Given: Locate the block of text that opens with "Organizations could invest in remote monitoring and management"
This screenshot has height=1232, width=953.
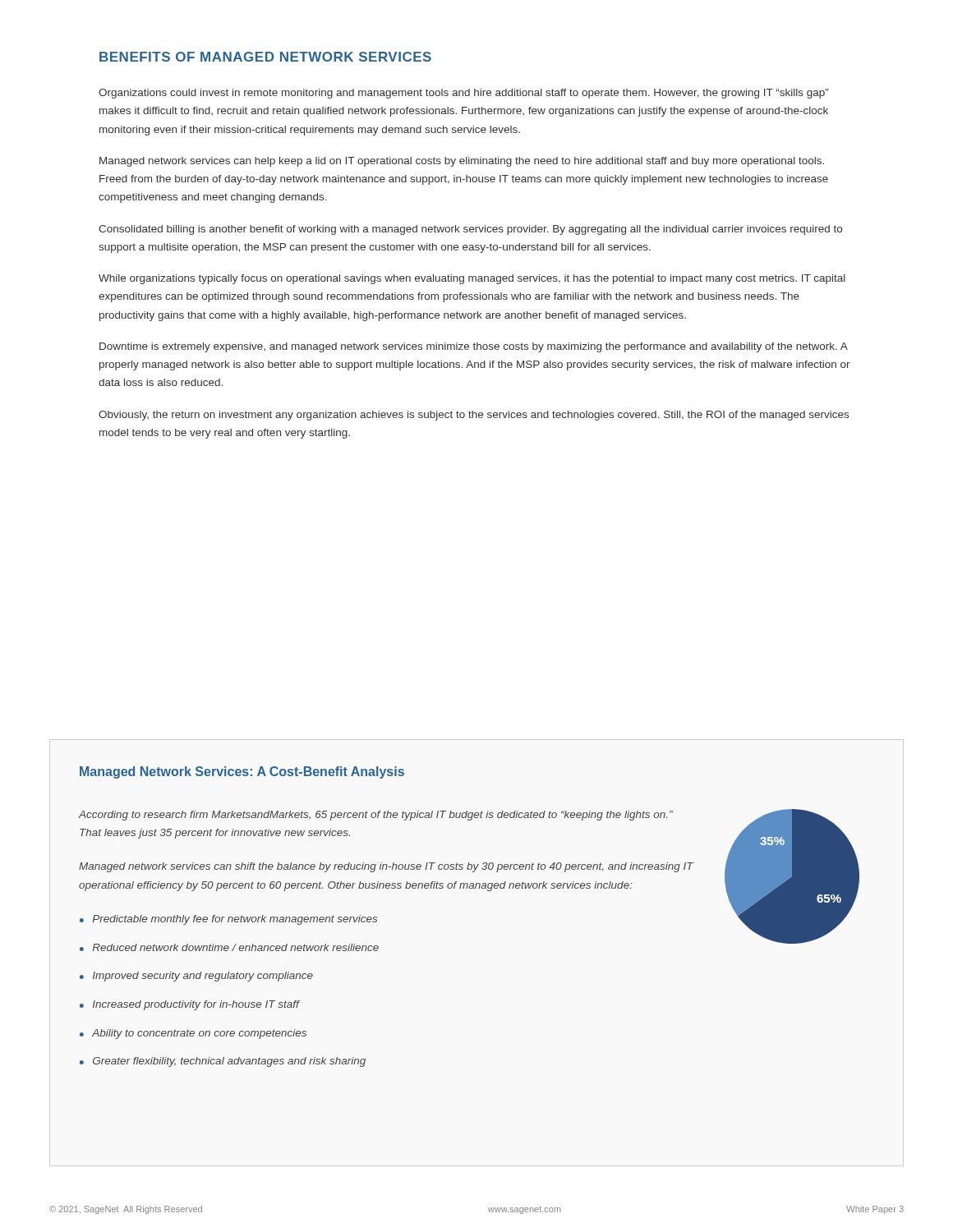Looking at the screenshot, I should 476,111.
